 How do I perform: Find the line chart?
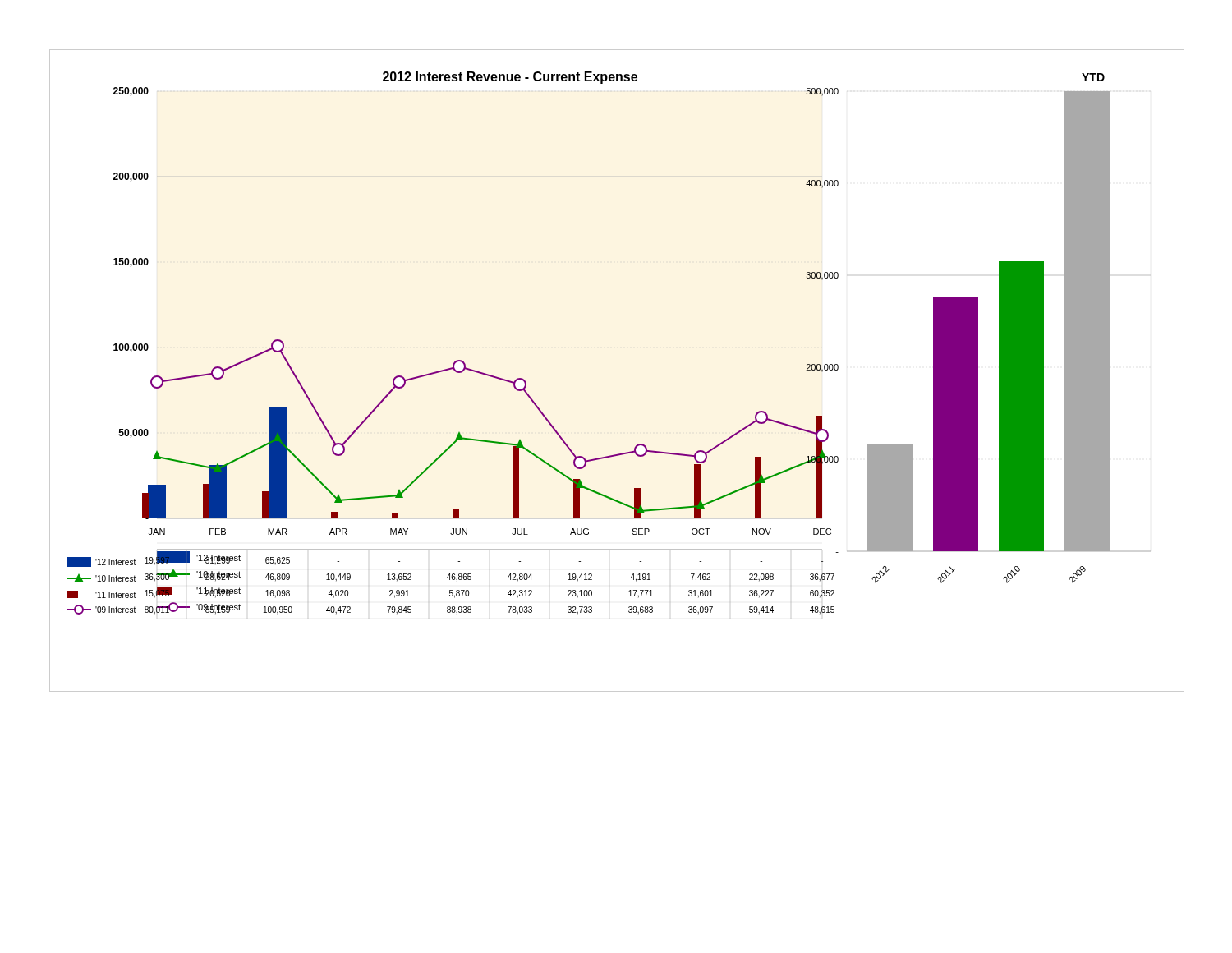(617, 371)
